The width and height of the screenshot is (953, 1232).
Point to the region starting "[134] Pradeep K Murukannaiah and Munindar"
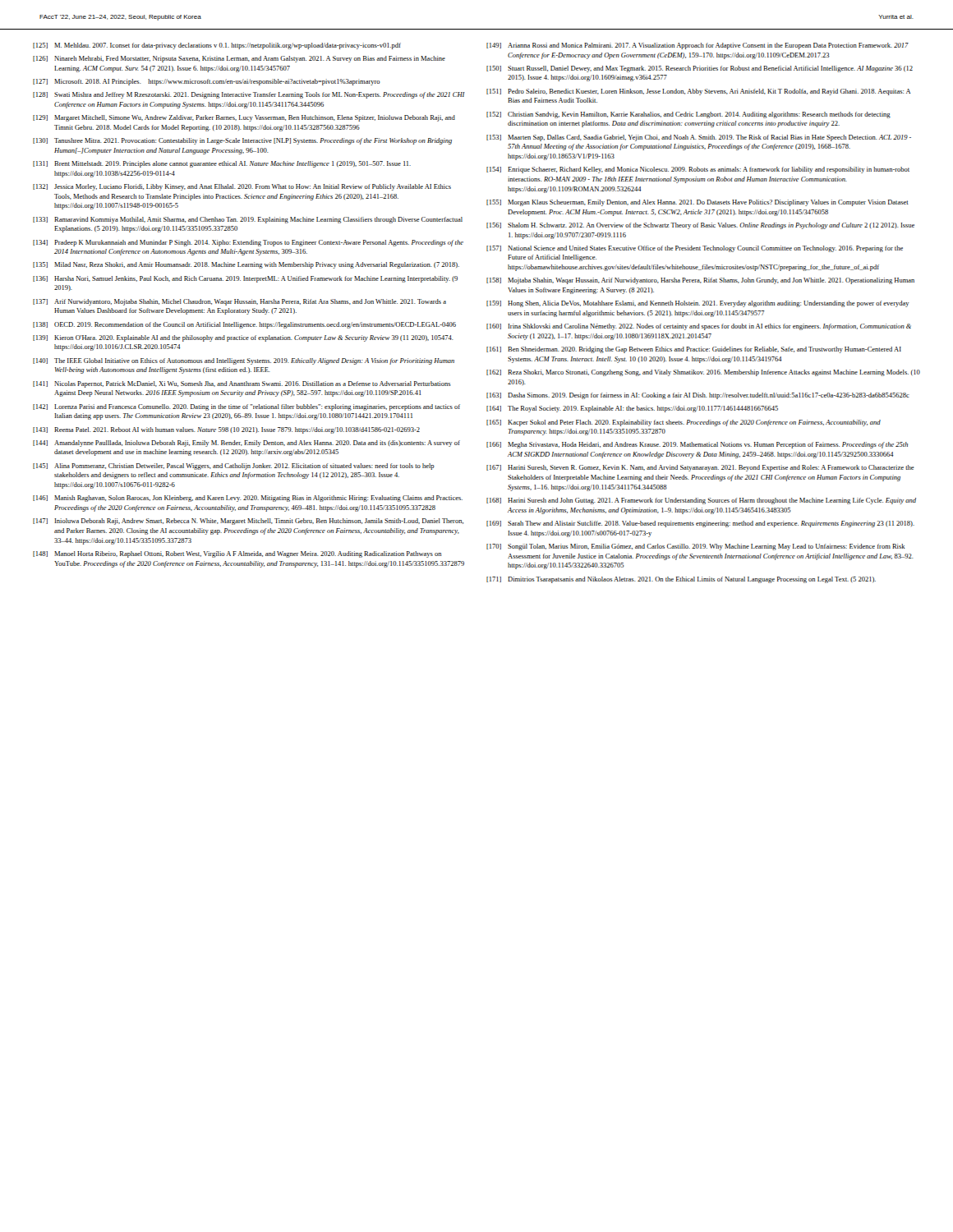(250, 247)
